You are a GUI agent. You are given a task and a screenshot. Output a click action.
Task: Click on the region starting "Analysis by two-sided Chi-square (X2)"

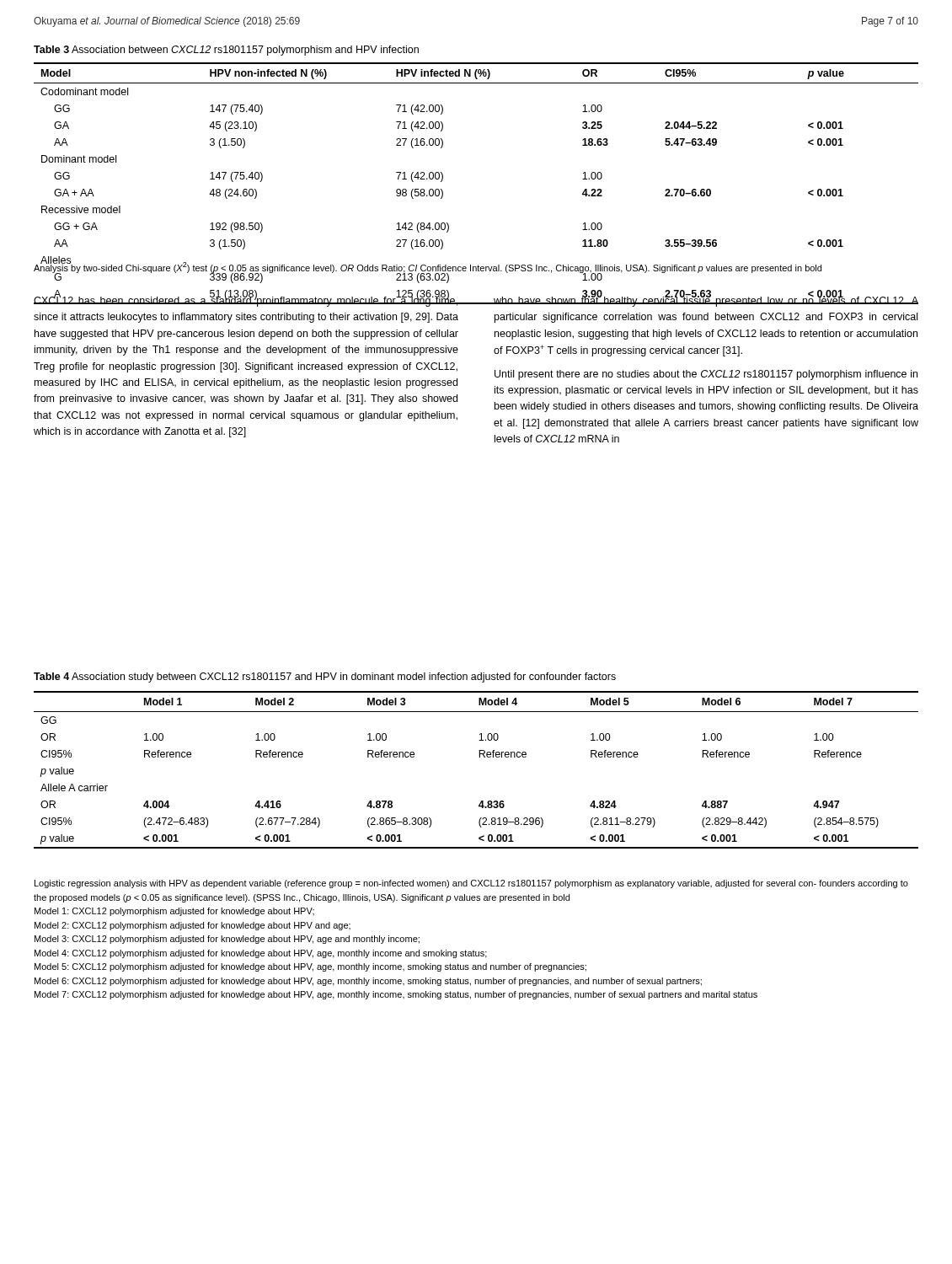coord(428,267)
